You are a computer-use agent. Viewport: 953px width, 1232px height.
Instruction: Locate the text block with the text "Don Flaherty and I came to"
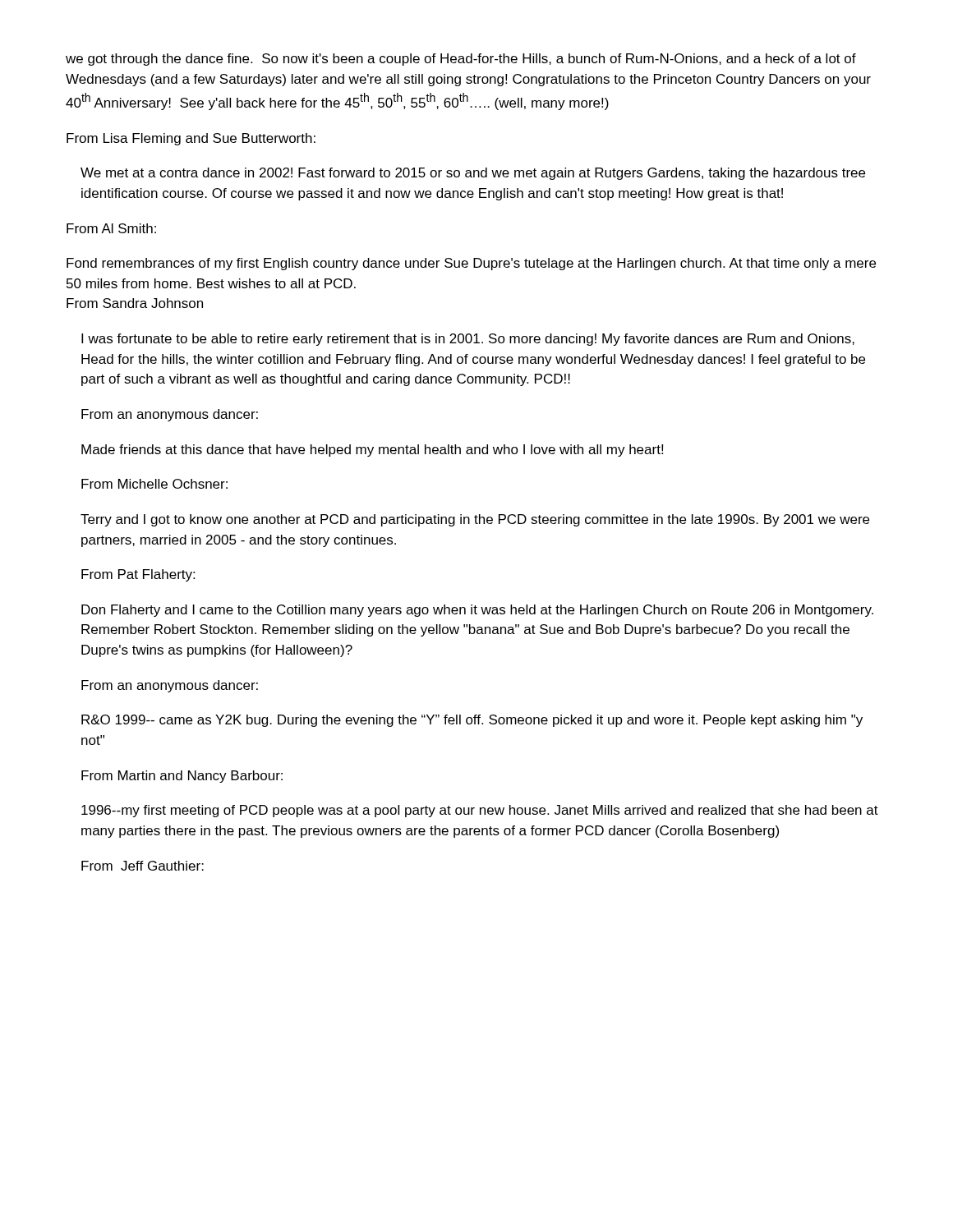(x=478, y=630)
